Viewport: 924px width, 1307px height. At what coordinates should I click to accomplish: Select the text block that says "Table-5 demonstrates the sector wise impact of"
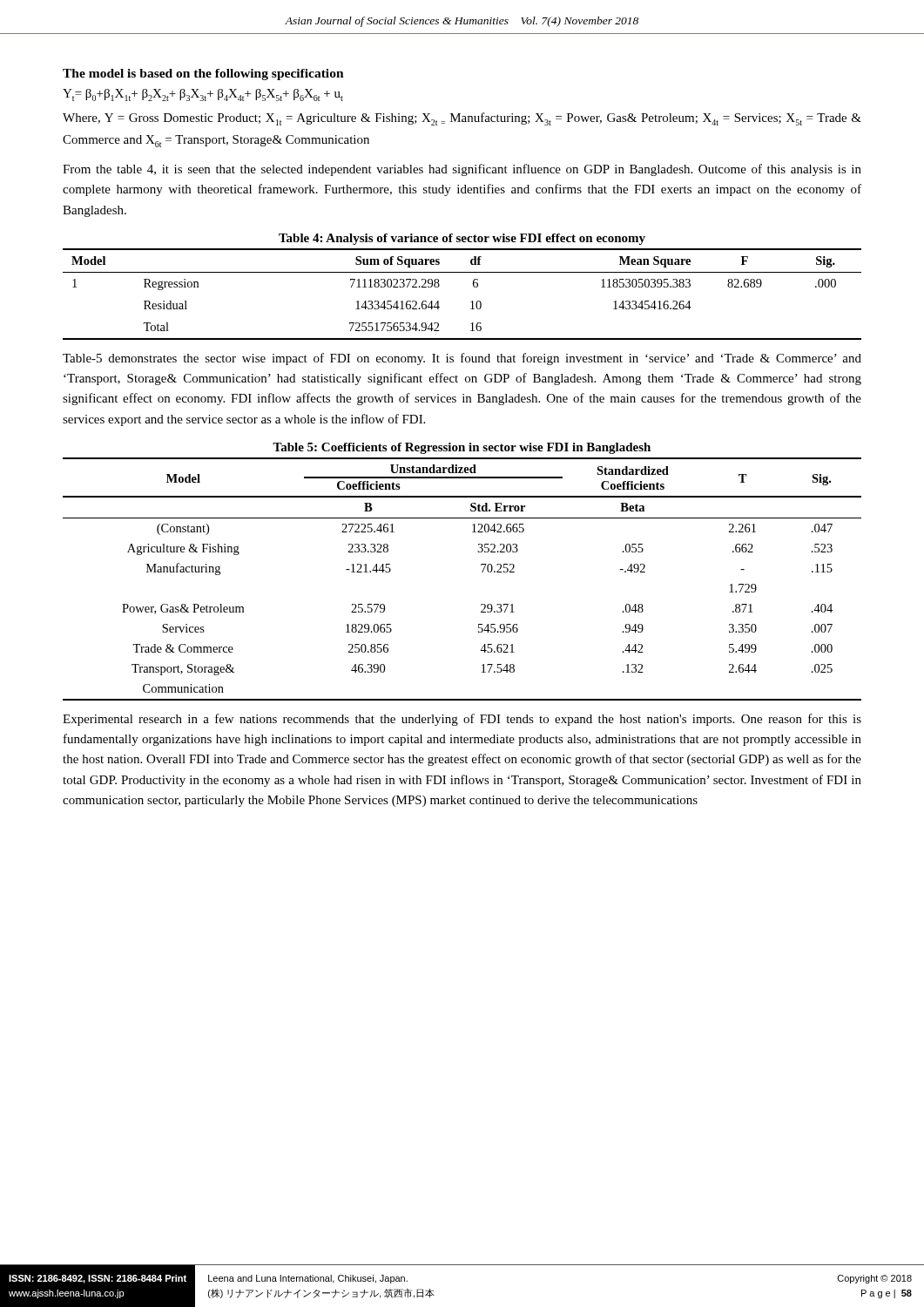[462, 388]
